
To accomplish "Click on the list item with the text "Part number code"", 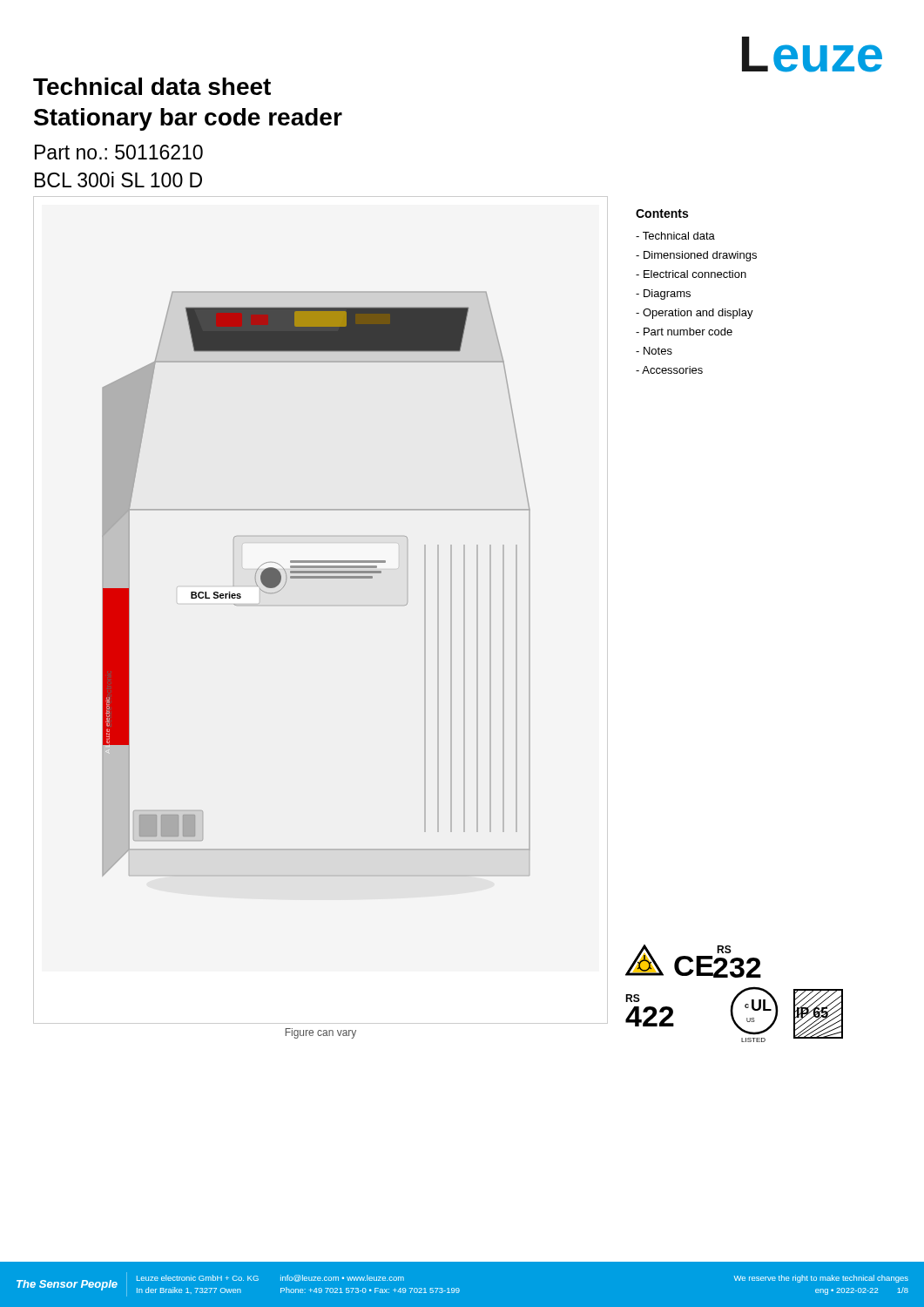I will point(684,332).
